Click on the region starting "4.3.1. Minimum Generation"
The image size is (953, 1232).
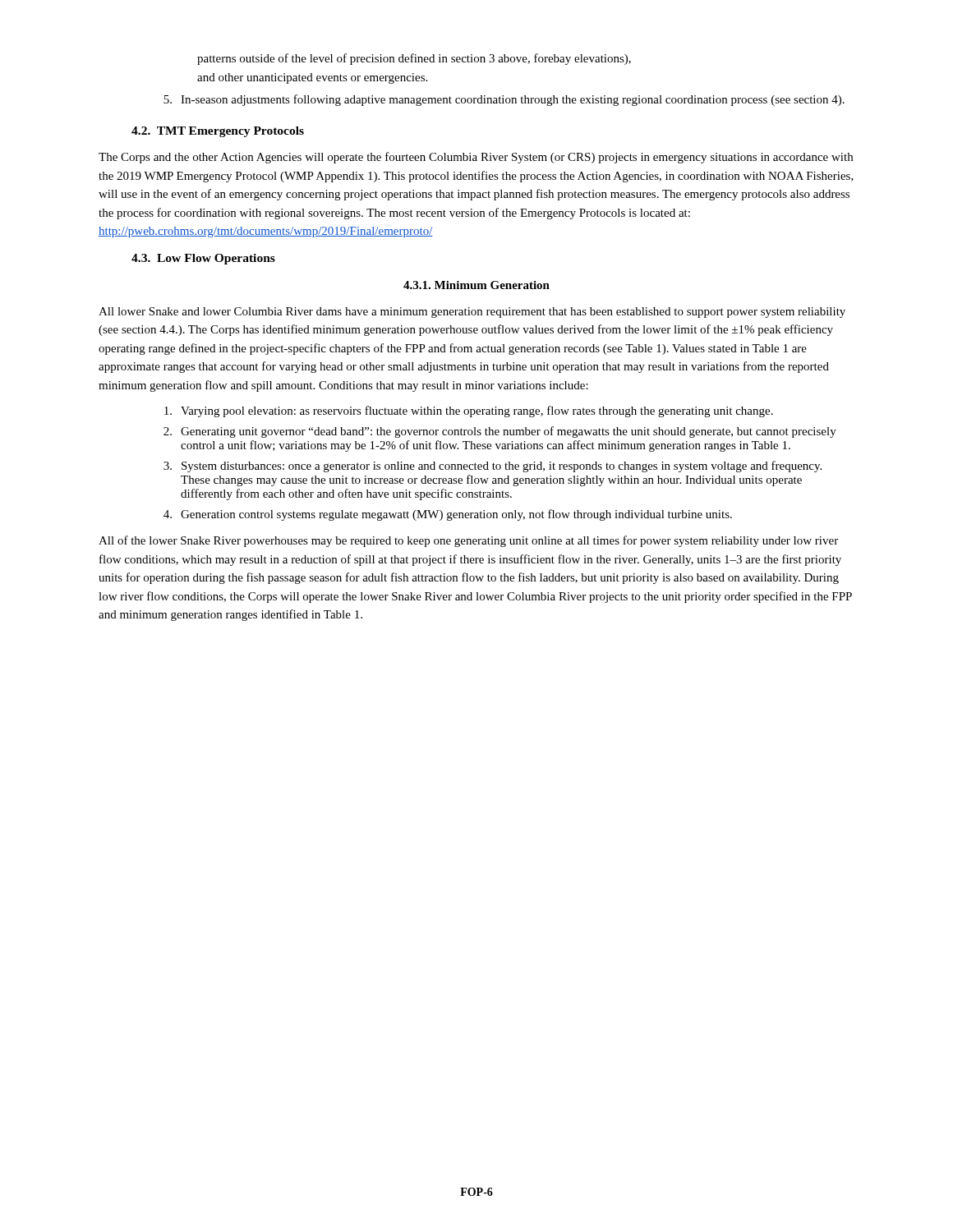click(x=476, y=285)
